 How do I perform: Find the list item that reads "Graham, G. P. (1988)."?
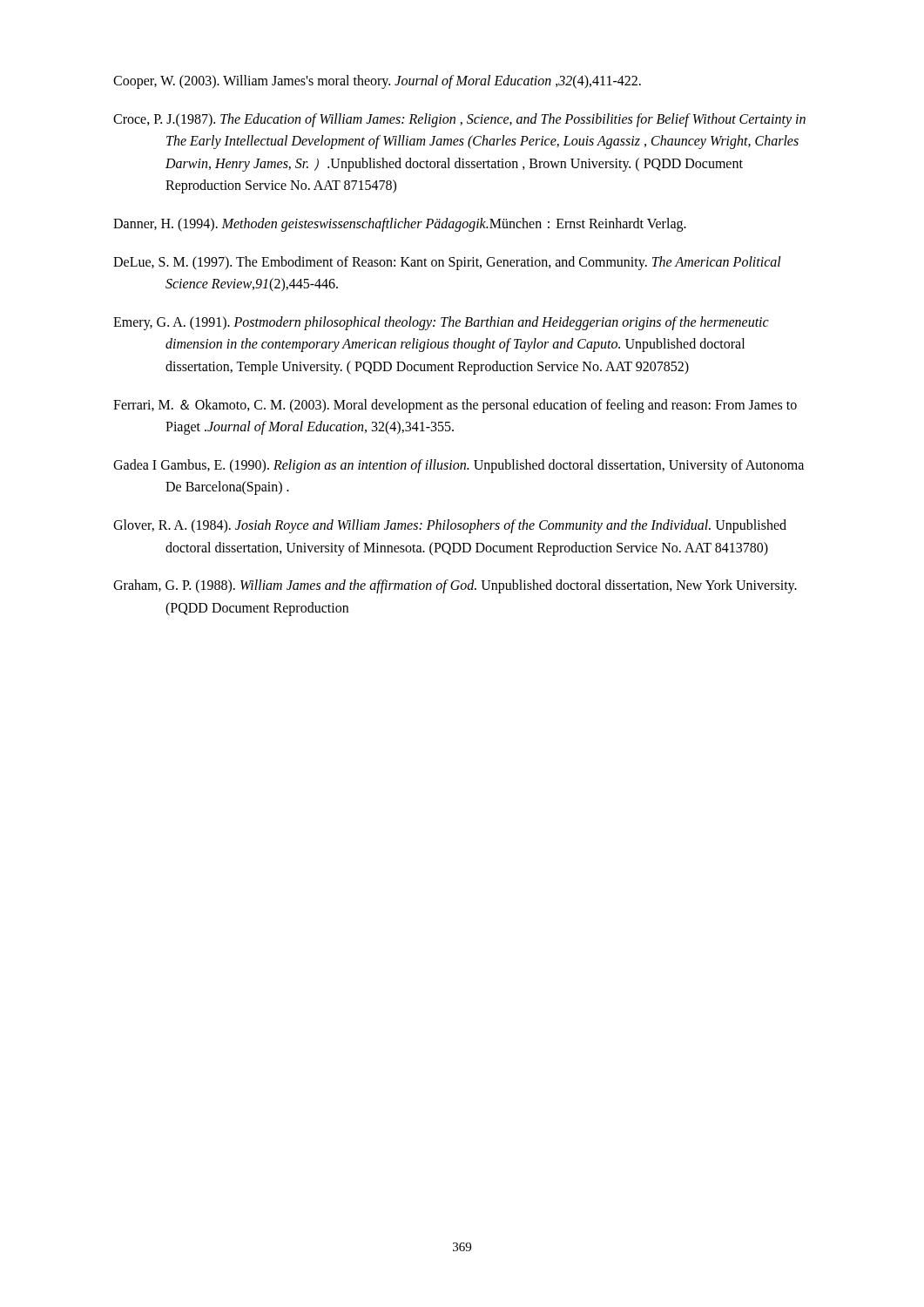click(455, 596)
